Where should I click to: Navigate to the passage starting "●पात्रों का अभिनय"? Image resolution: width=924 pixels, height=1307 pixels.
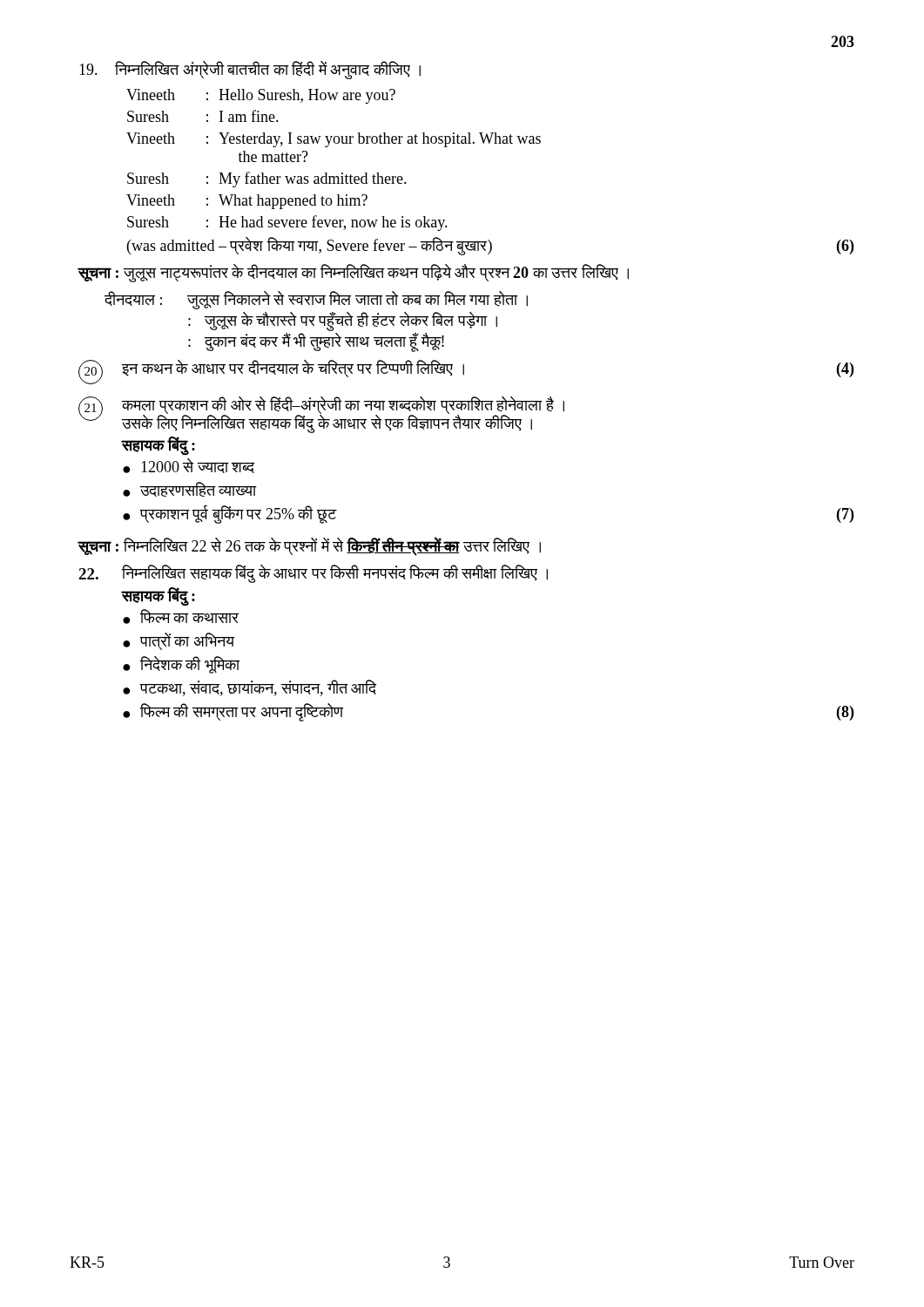pyautogui.click(x=178, y=643)
